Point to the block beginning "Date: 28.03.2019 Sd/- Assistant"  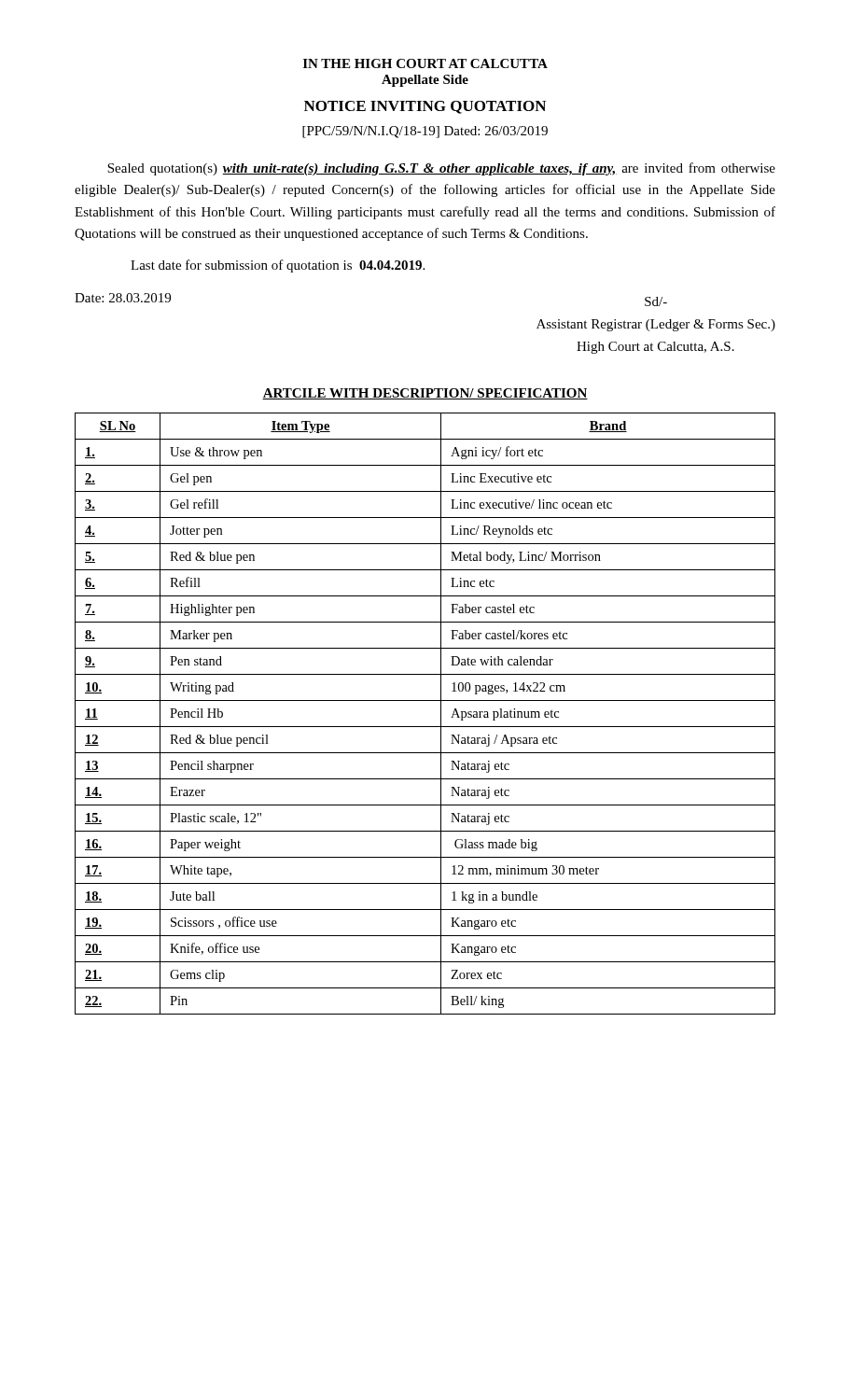point(117,299)
